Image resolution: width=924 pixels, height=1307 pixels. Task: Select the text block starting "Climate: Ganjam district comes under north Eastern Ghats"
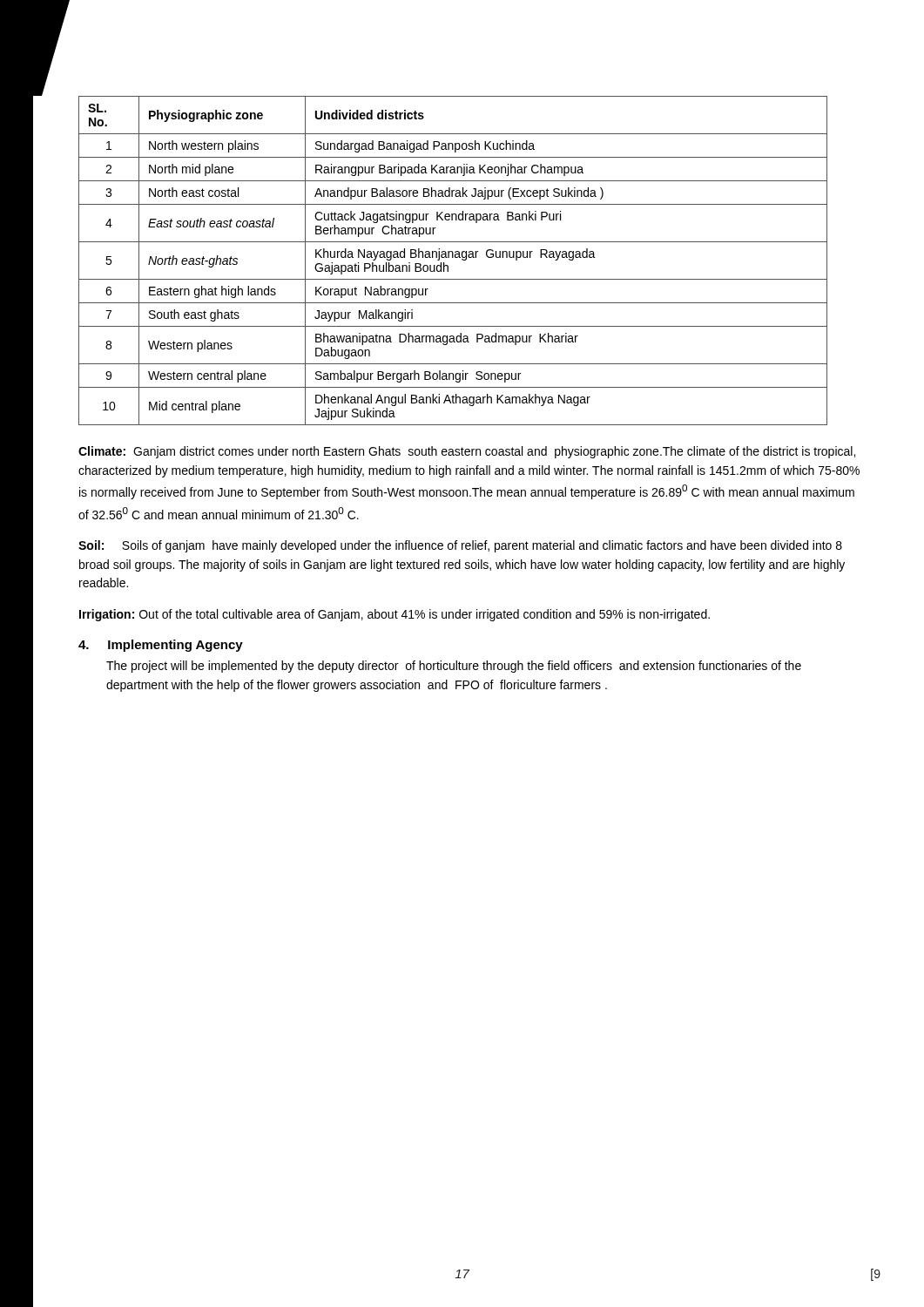point(469,483)
